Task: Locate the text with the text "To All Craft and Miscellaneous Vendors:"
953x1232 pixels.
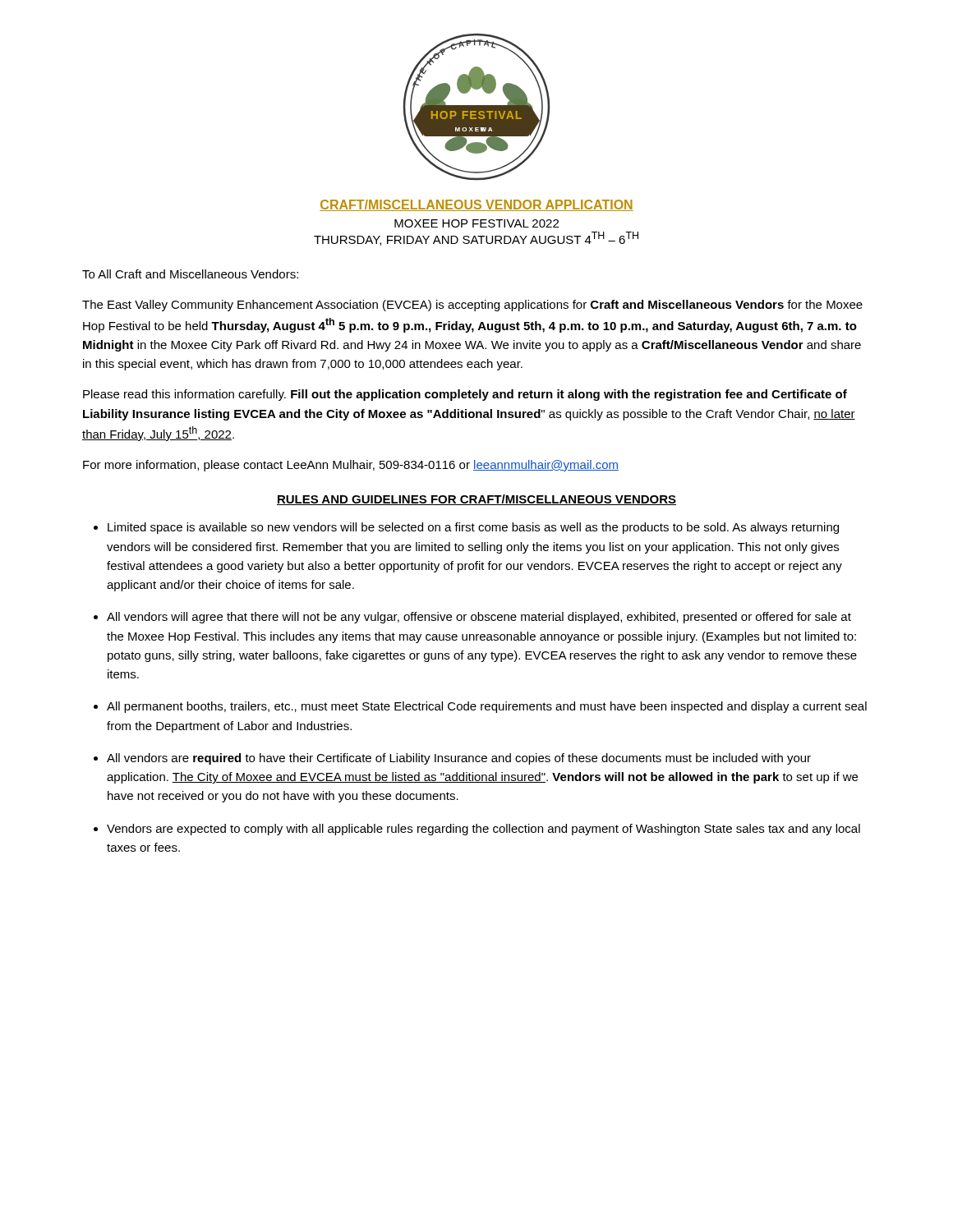Action: (x=191, y=274)
